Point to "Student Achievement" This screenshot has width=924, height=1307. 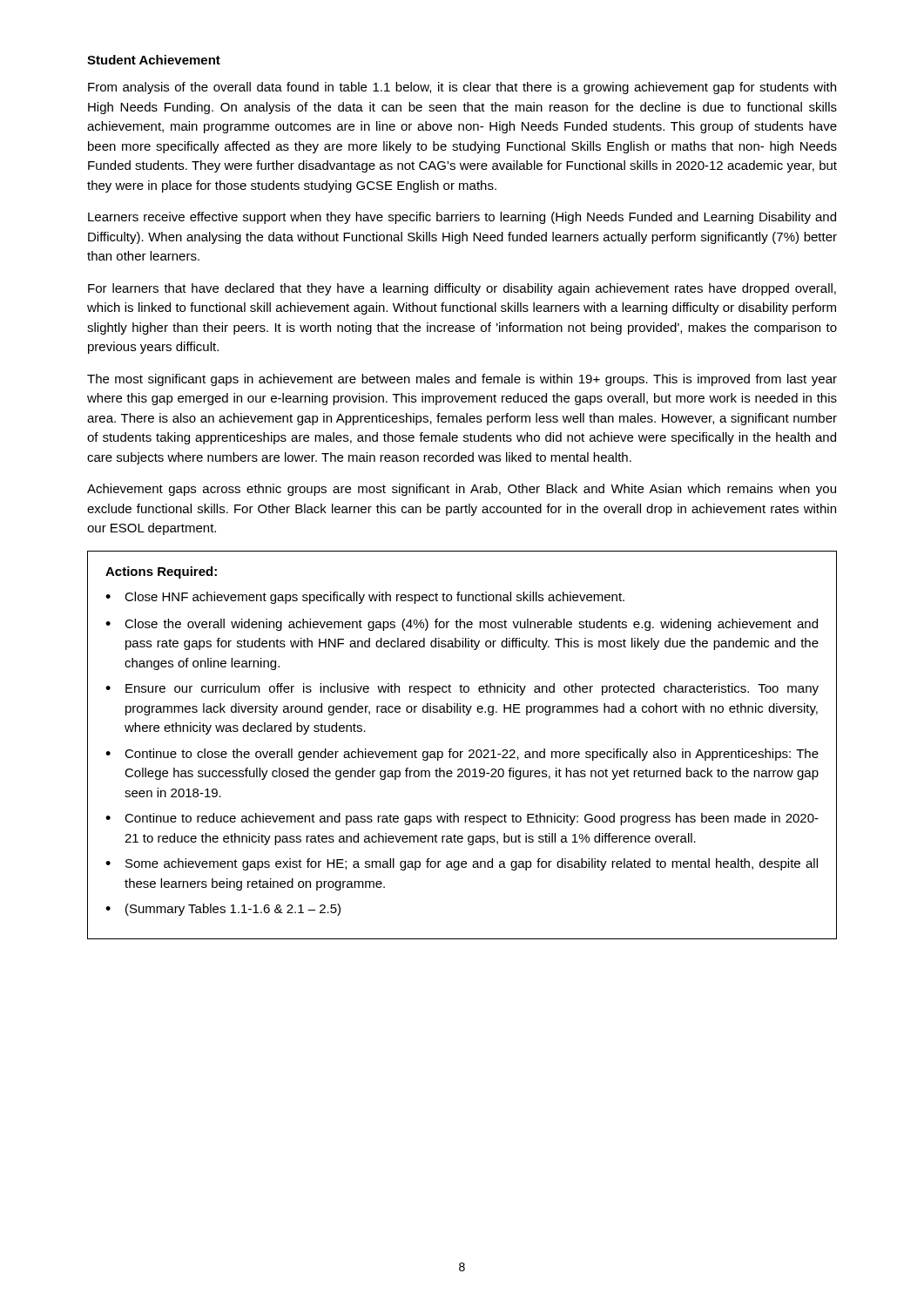tap(154, 60)
